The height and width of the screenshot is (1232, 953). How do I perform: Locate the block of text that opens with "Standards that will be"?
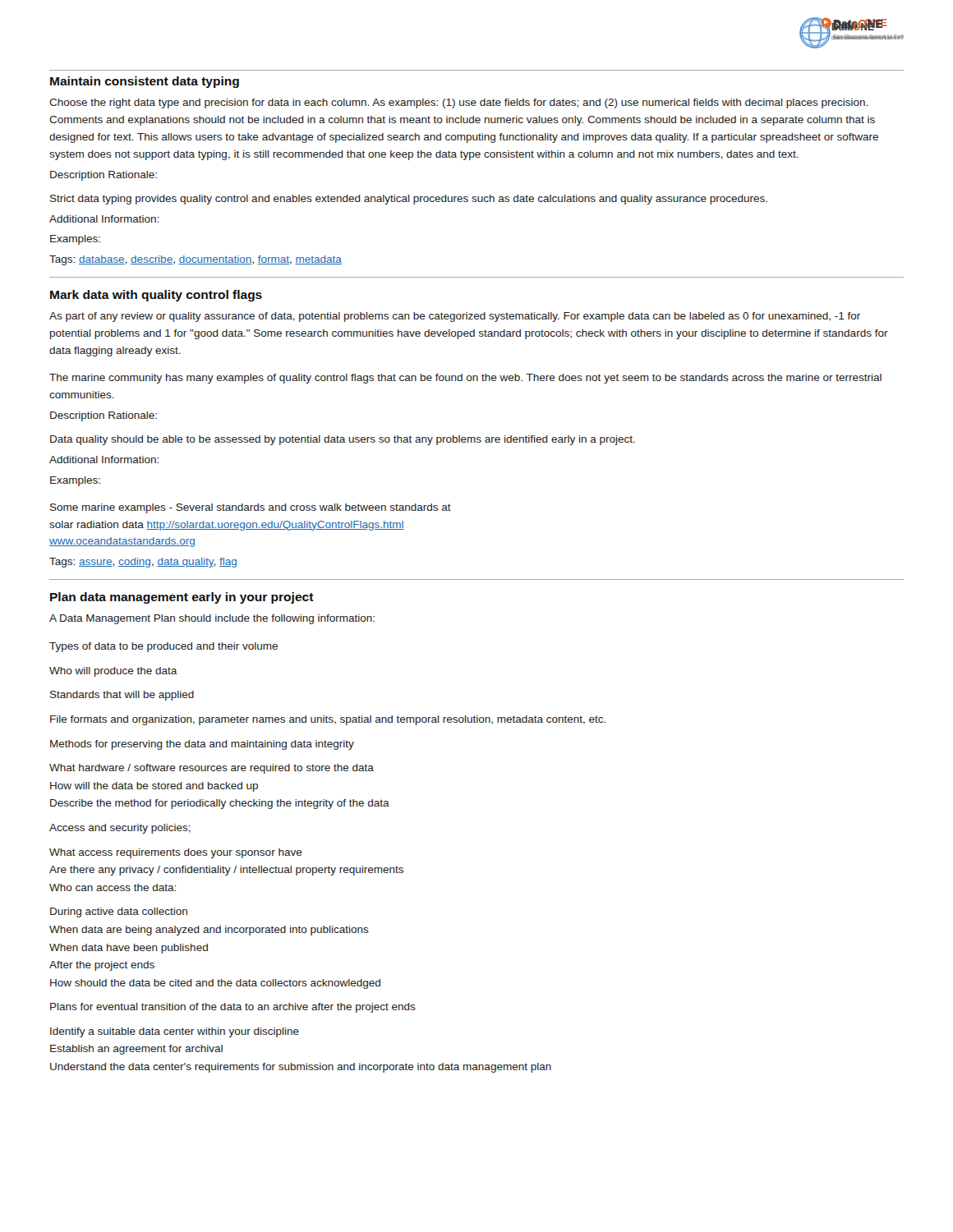click(122, 695)
